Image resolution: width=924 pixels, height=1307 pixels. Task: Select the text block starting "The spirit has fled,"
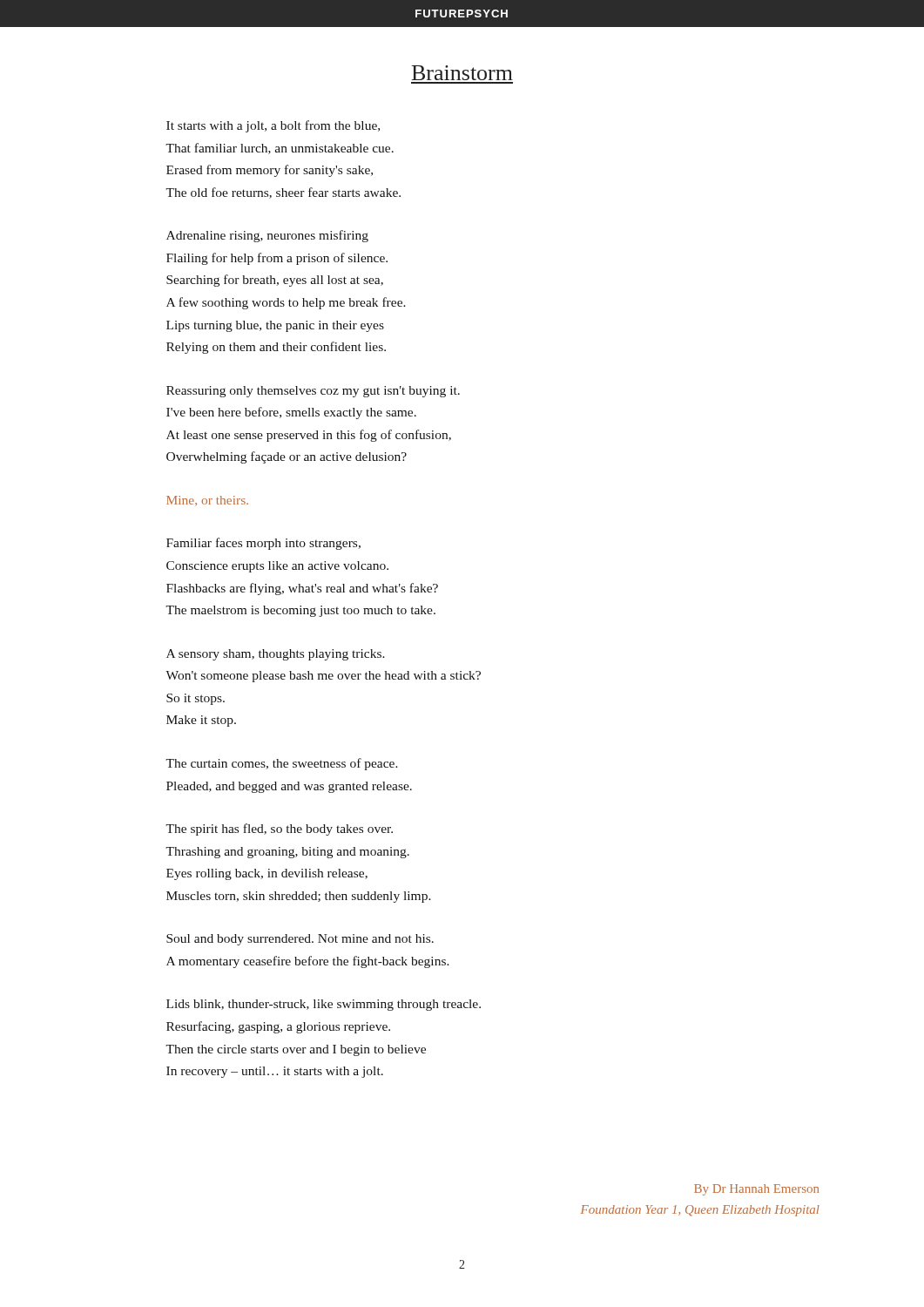(x=299, y=862)
